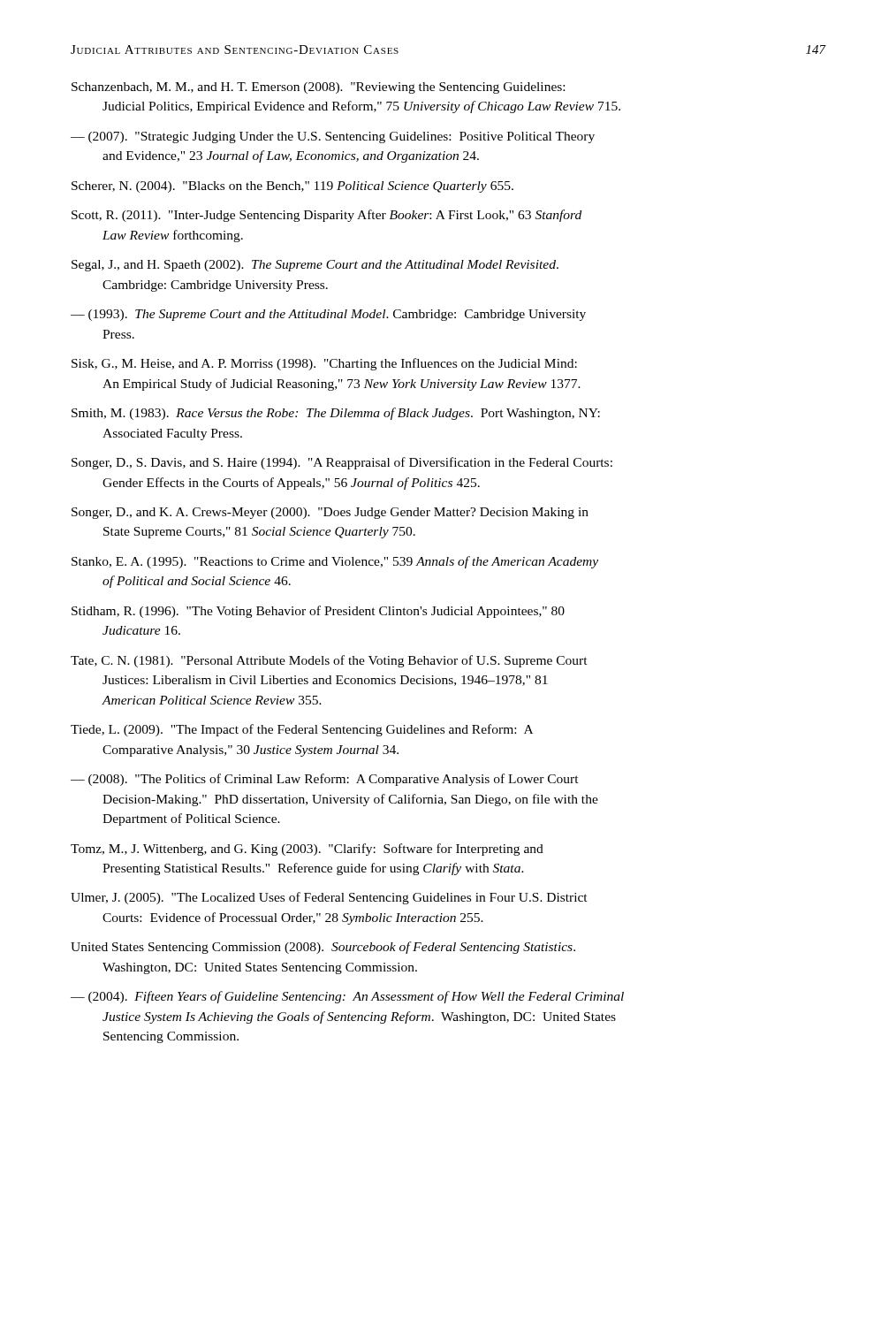This screenshot has width=896, height=1326.
Task: Click the passage that begins "Scherer, N. (2004). "Blacks on the"
Action: click(x=292, y=185)
